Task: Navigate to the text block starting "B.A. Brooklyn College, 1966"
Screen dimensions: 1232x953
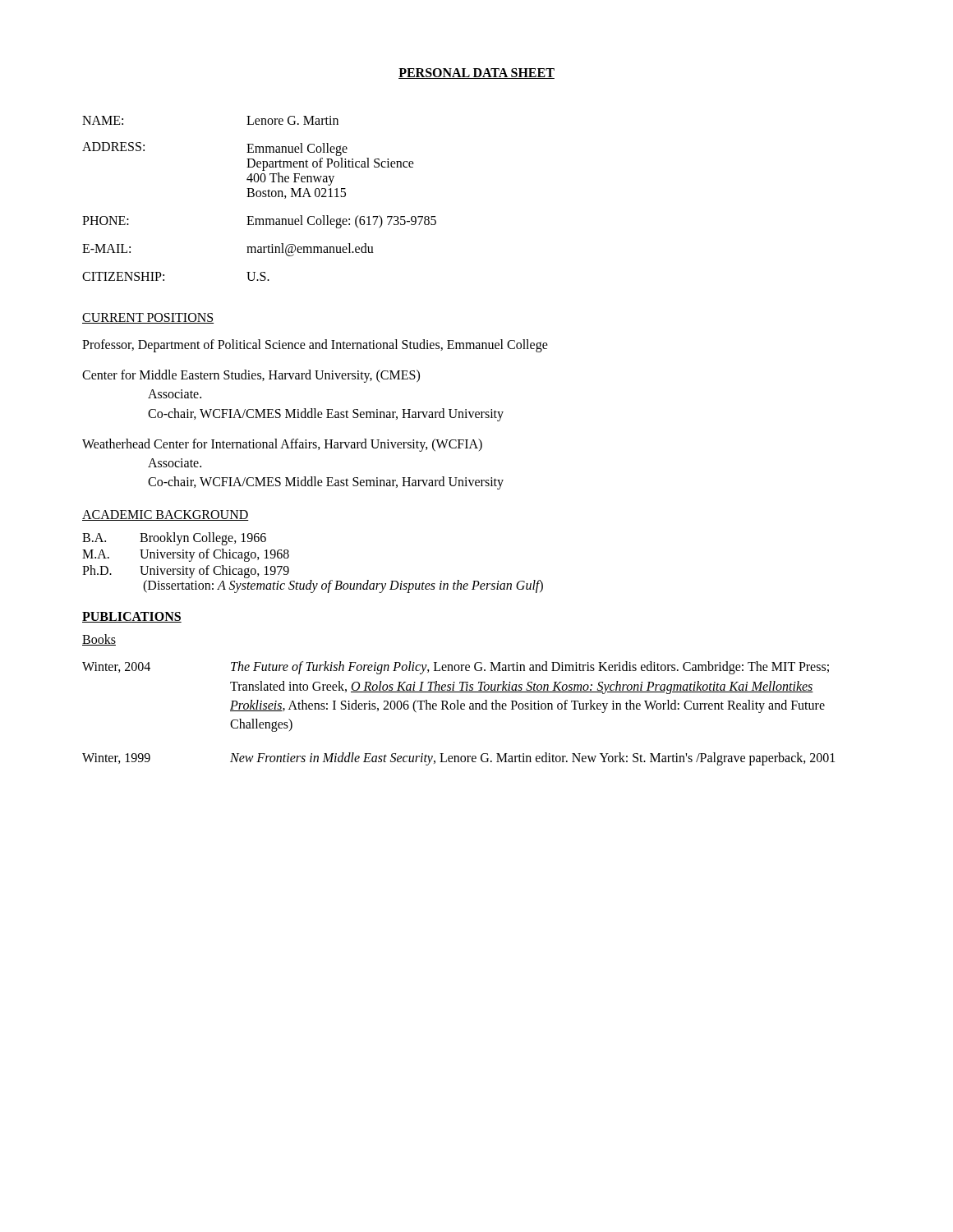Action: click(174, 538)
